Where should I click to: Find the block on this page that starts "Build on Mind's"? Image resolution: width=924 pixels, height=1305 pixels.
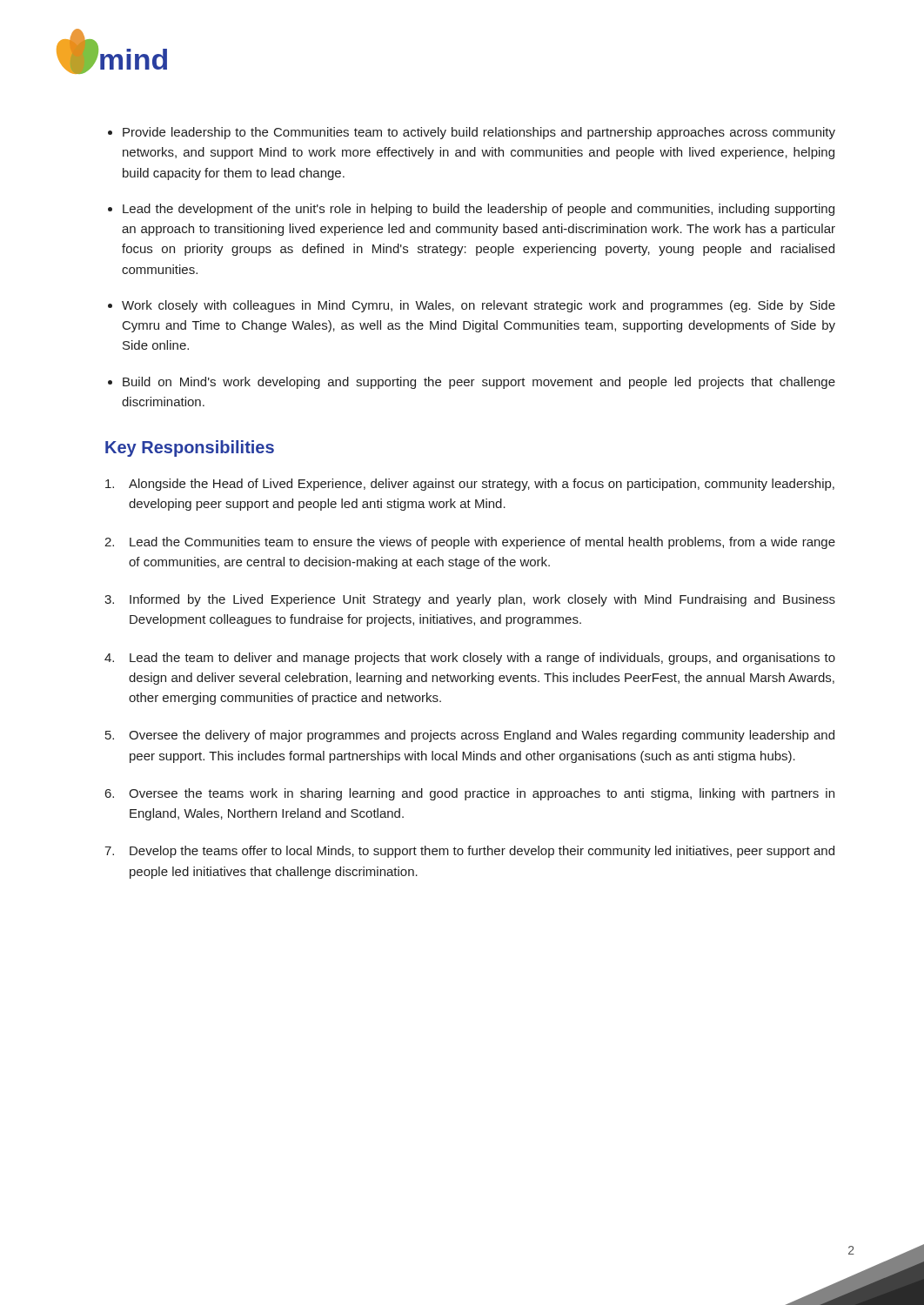coord(479,391)
